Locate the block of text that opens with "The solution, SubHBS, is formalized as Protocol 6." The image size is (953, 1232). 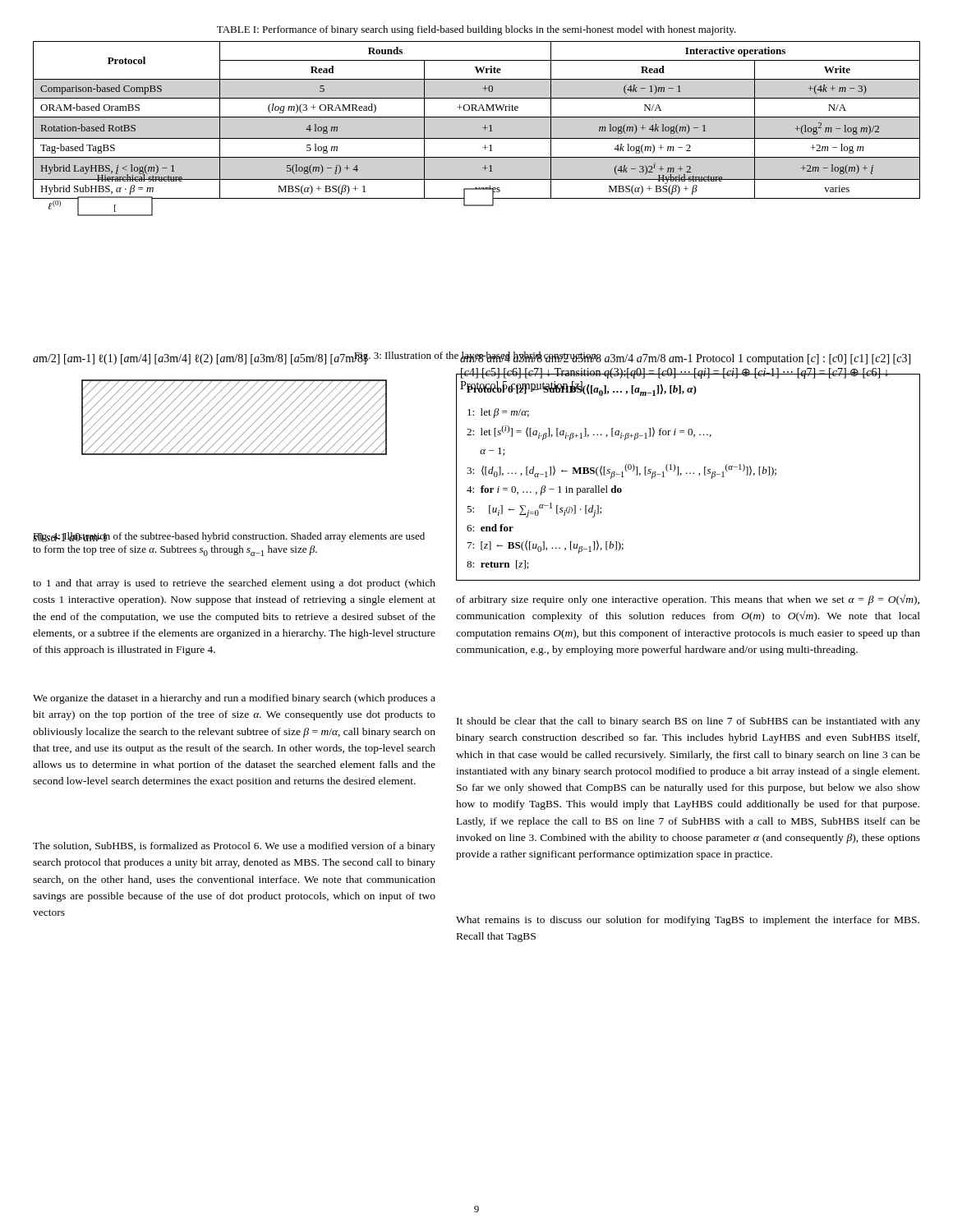tap(234, 879)
